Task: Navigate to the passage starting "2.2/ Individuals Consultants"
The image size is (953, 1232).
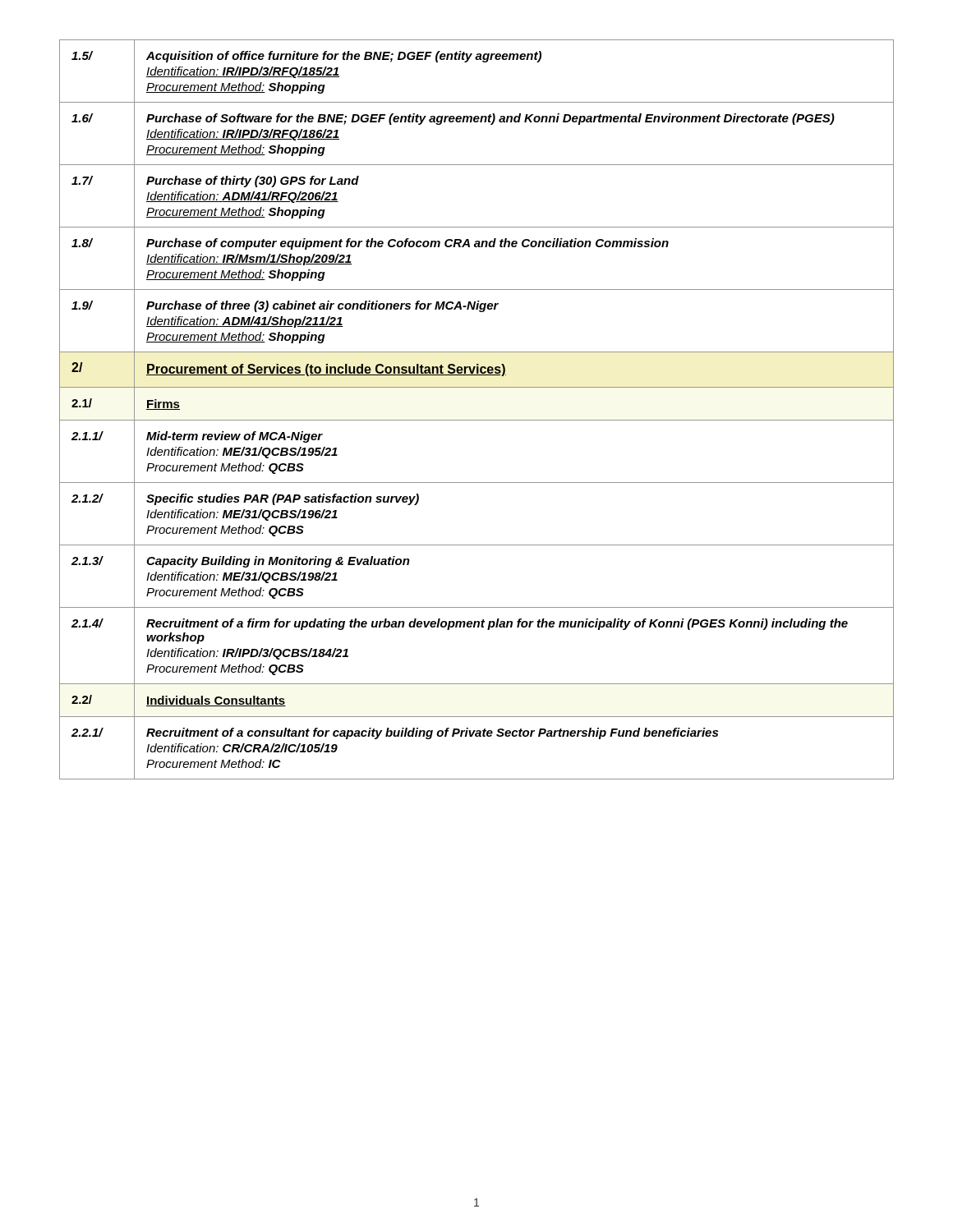Action: coord(476,700)
